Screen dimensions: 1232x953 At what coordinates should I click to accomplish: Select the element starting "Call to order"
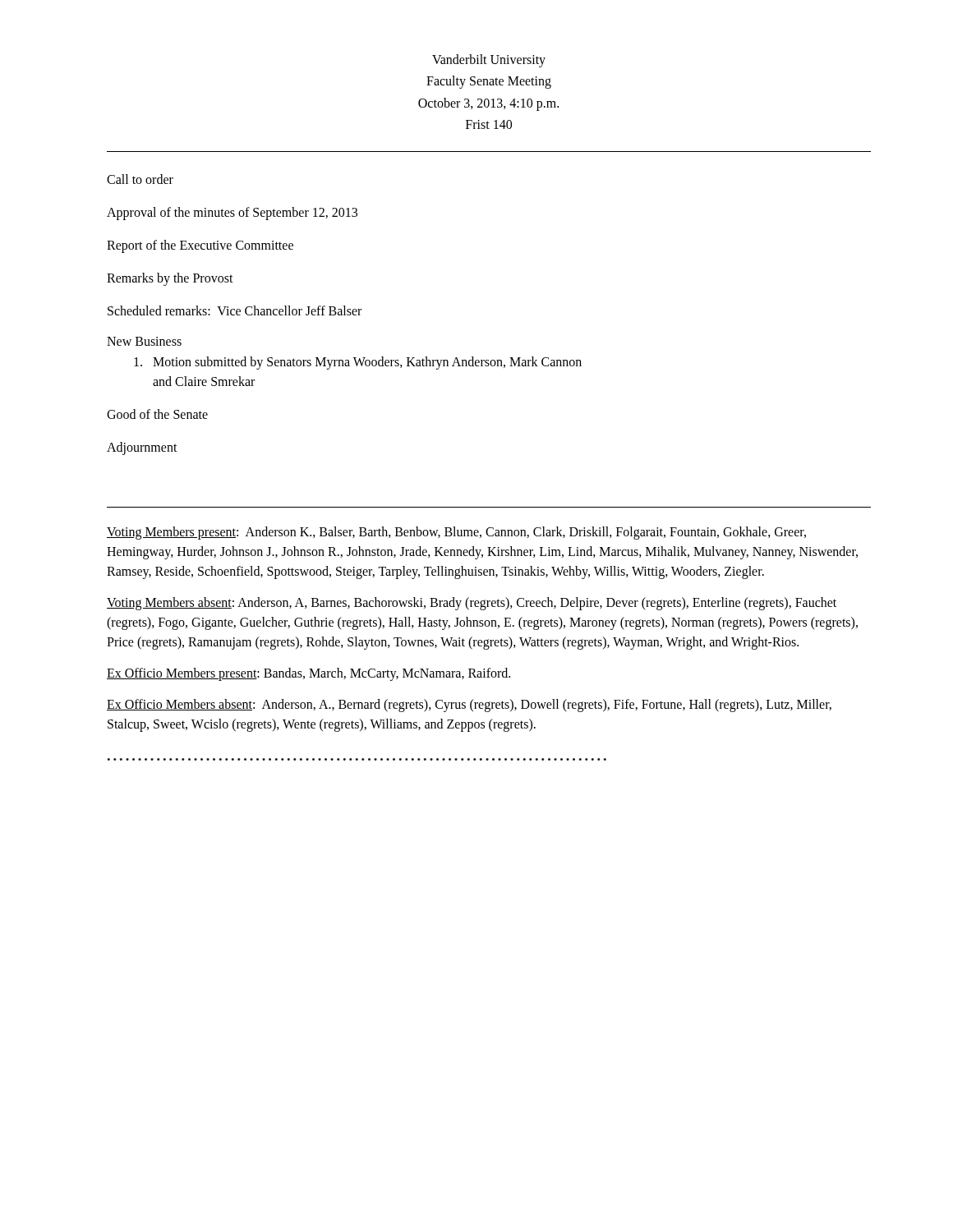pyautogui.click(x=140, y=179)
